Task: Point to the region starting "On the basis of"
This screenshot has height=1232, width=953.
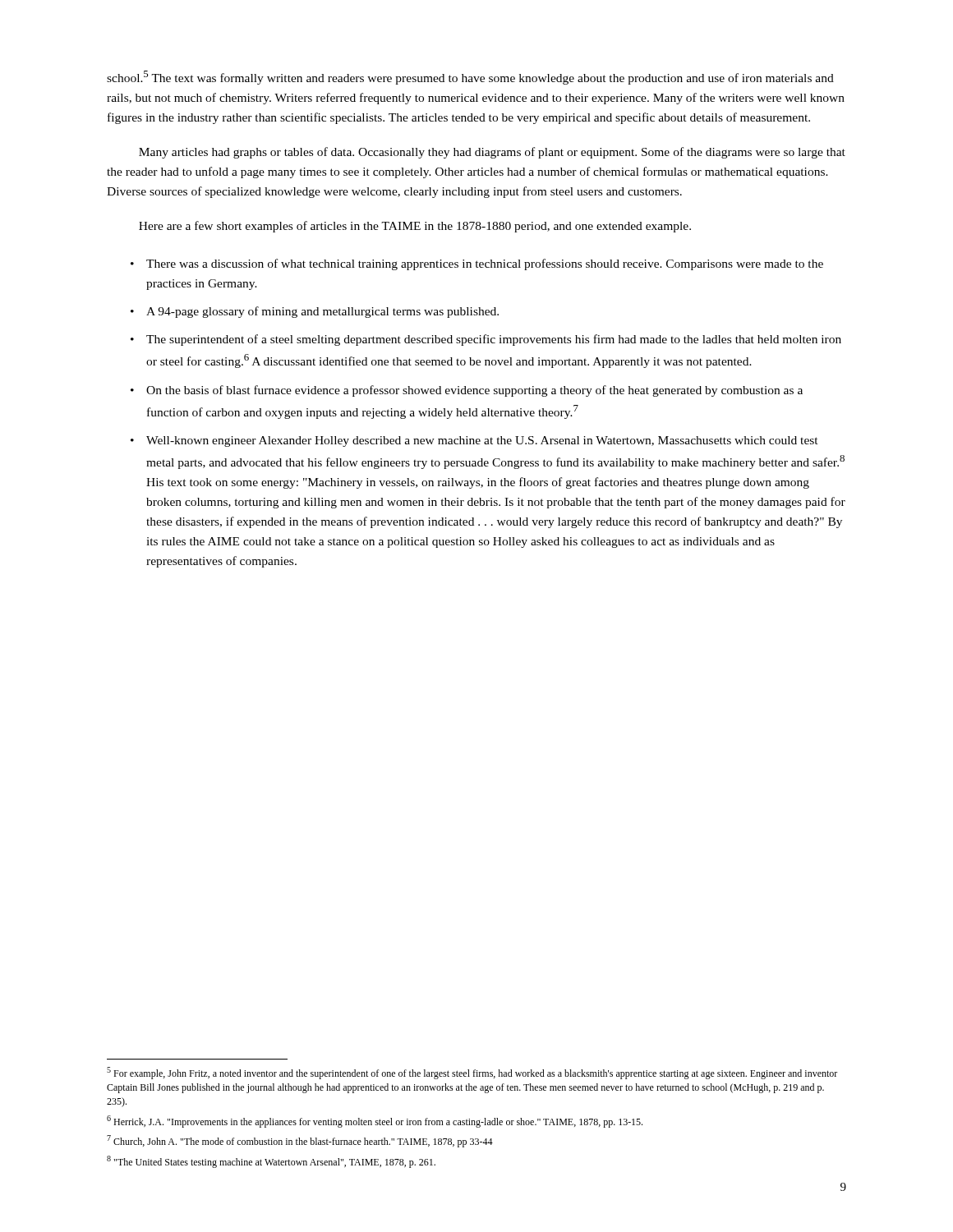Action: [x=475, y=400]
